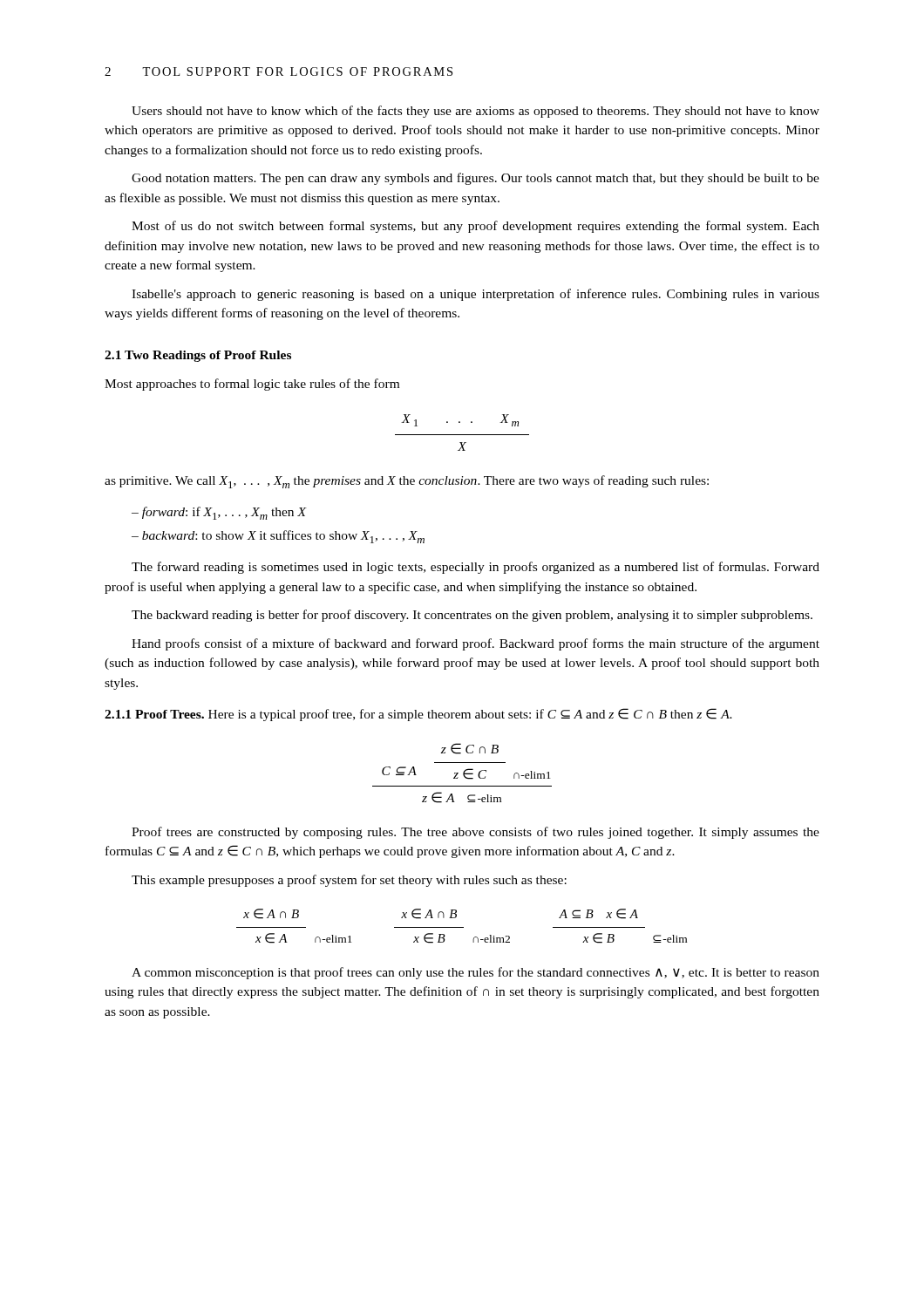The width and height of the screenshot is (924, 1308).
Task: Point to the block beginning "Most approaches to formal logic"
Action: coord(252,385)
